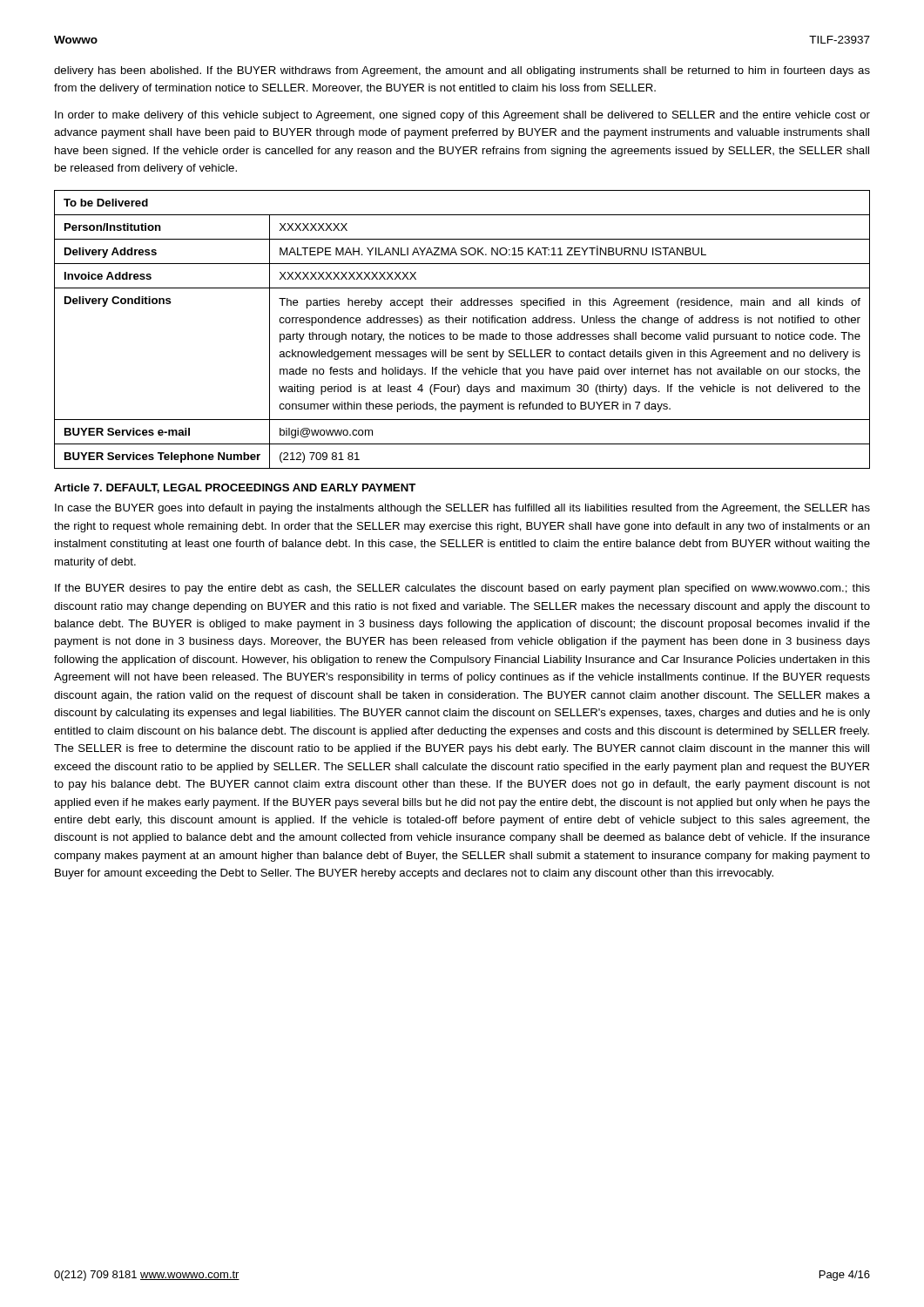Locate the text starting "delivery has been abolished. If the"
The image size is (924, 1307).
coord(462,79)
